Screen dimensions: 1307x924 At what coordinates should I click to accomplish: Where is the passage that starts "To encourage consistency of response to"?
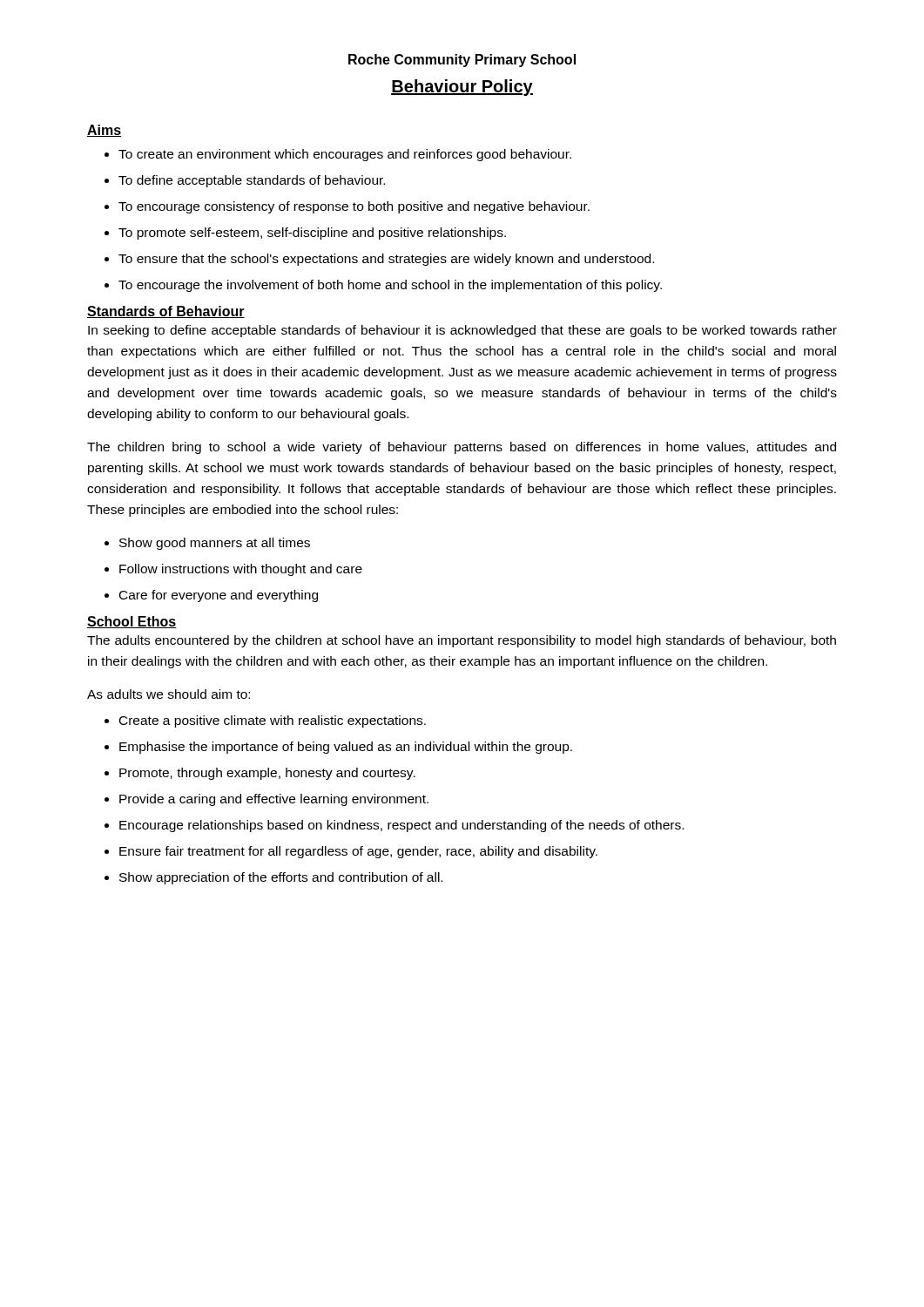(x=354, y=206)
